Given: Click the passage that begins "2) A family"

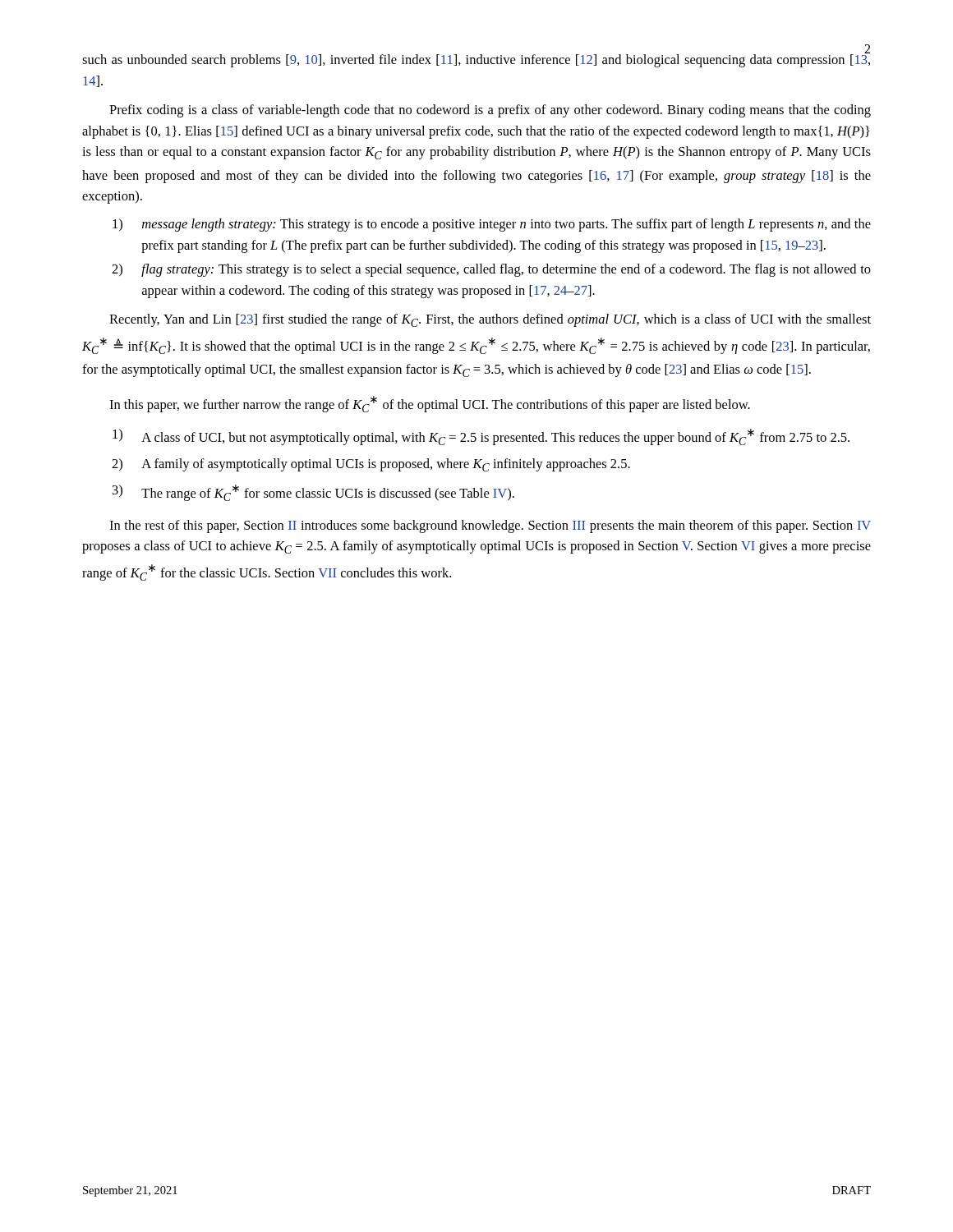Looking at the screenshot, I should (491, 465).
